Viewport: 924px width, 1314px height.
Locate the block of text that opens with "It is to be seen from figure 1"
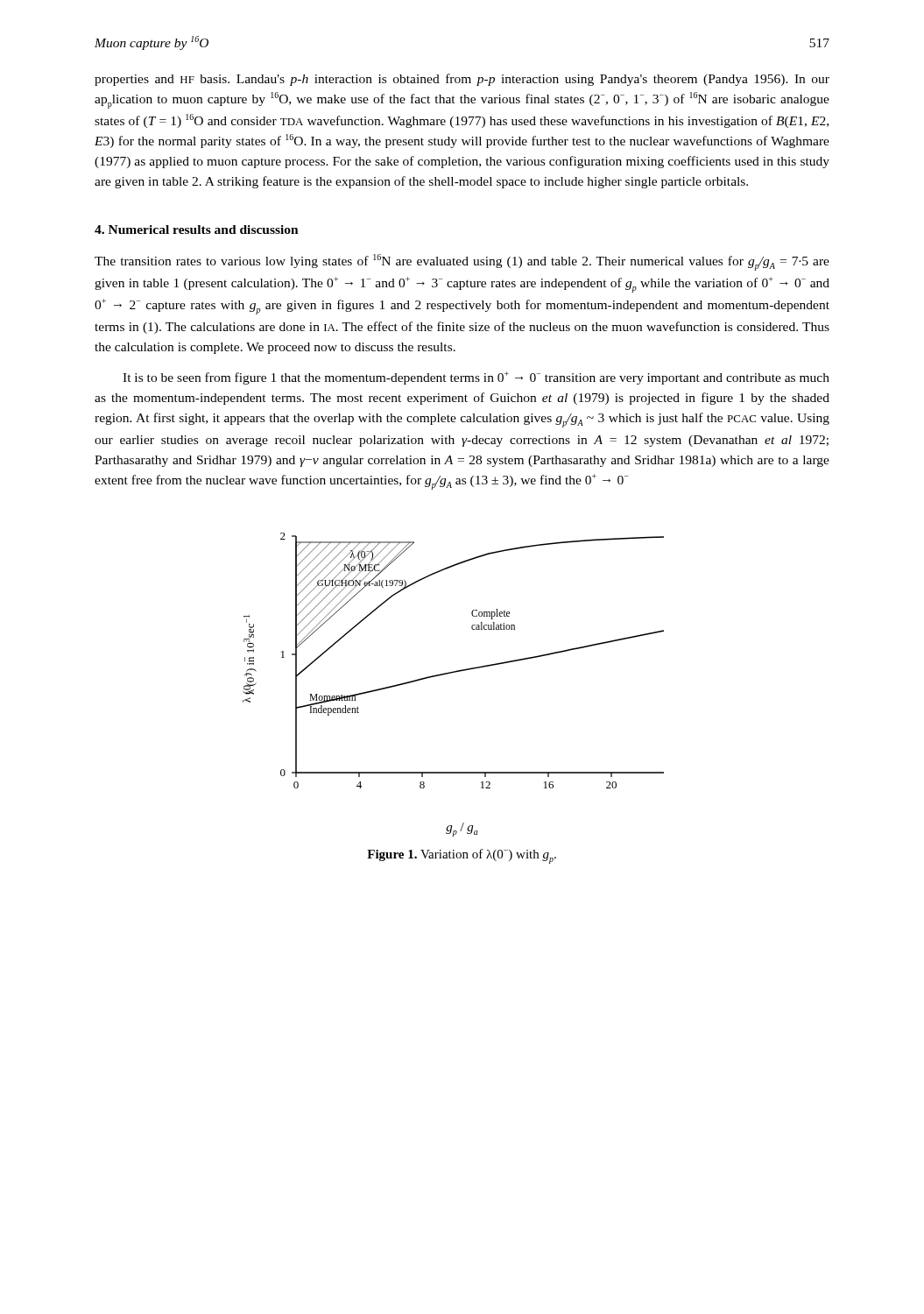[x=462, y=429]
